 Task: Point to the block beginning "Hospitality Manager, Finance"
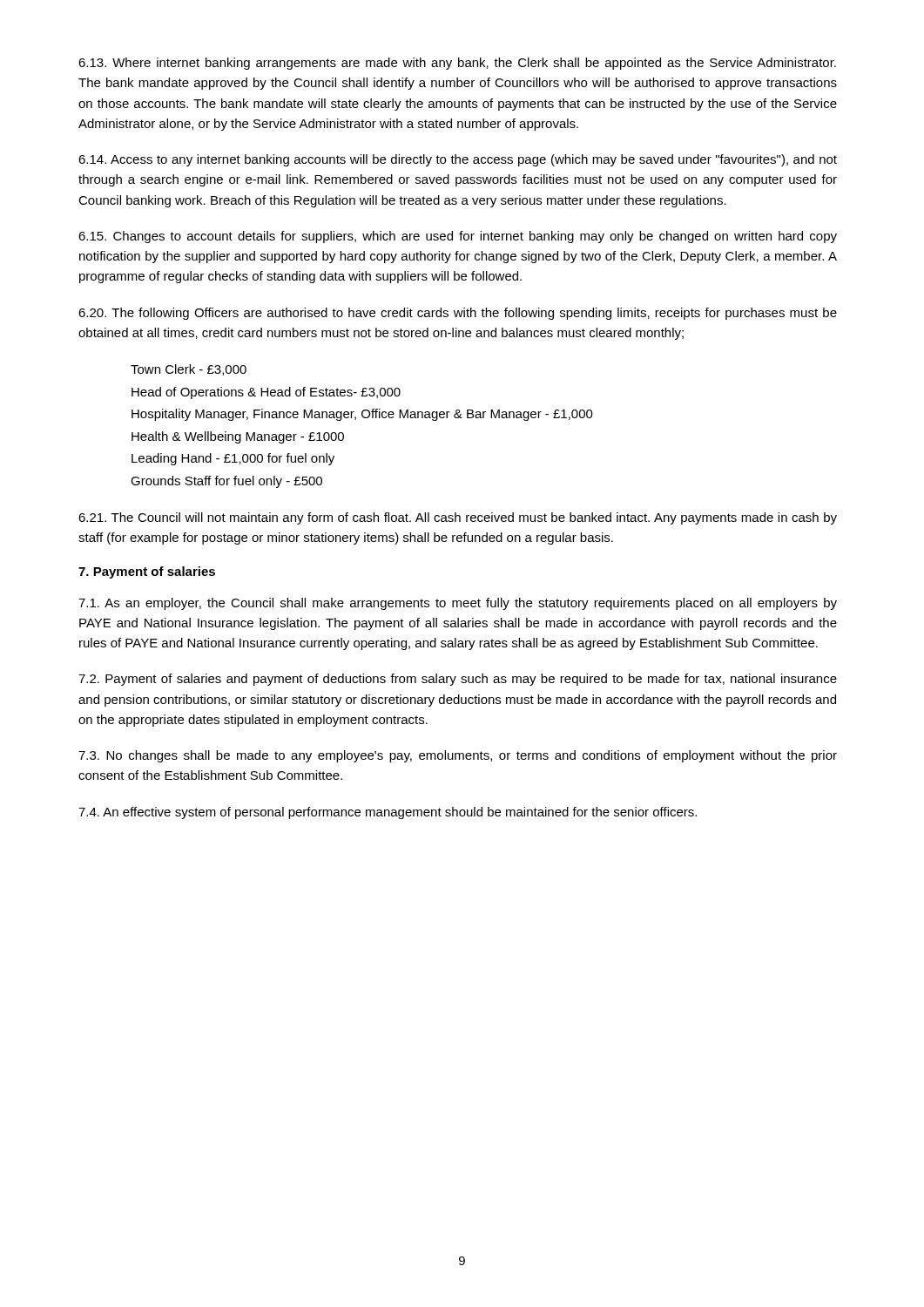click(x=362, y=413)
